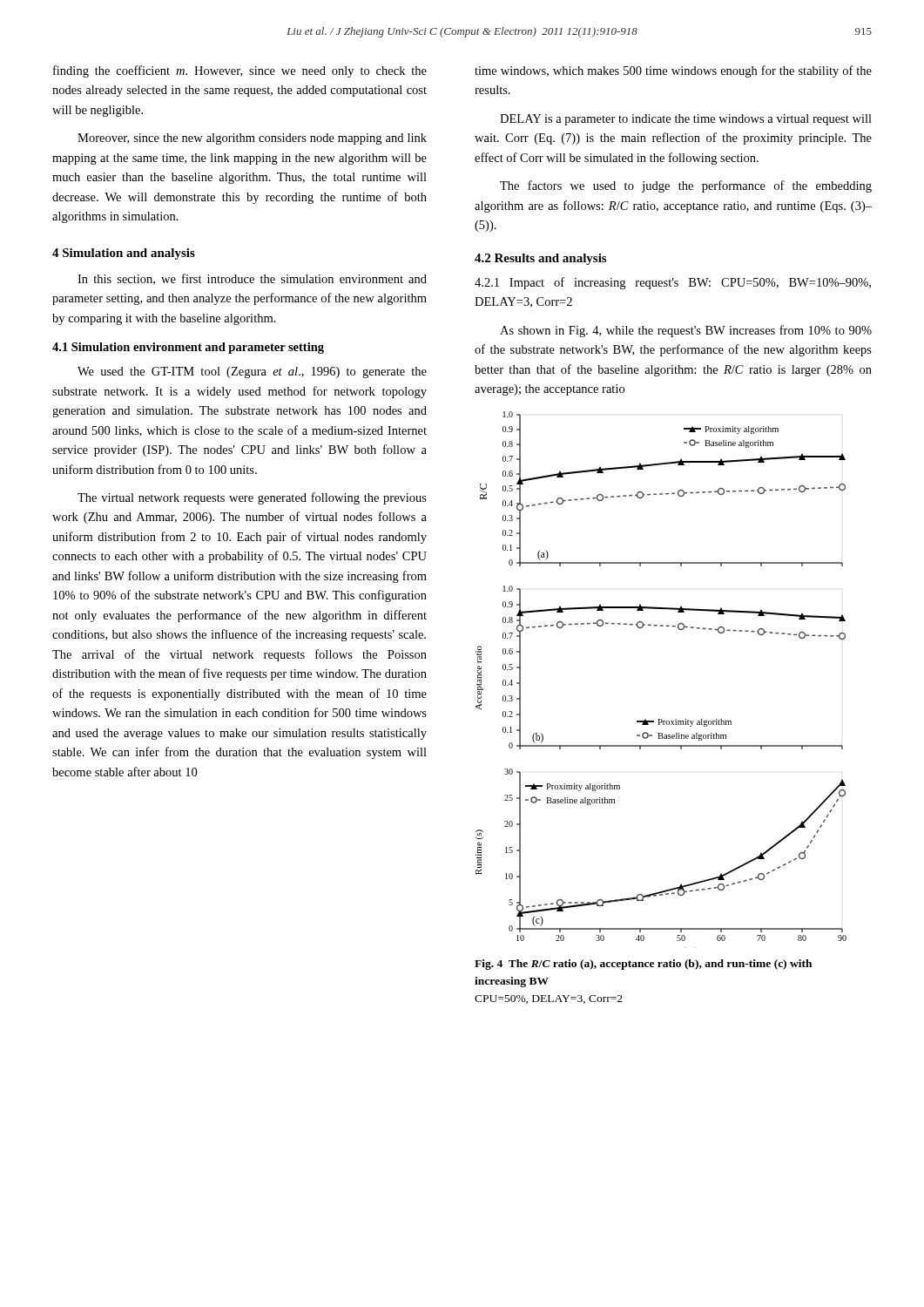Click on the passage starting "4.1 Simulation environment and"
924x1307 pixels.
pyautogui.click(x=188, y=347)
